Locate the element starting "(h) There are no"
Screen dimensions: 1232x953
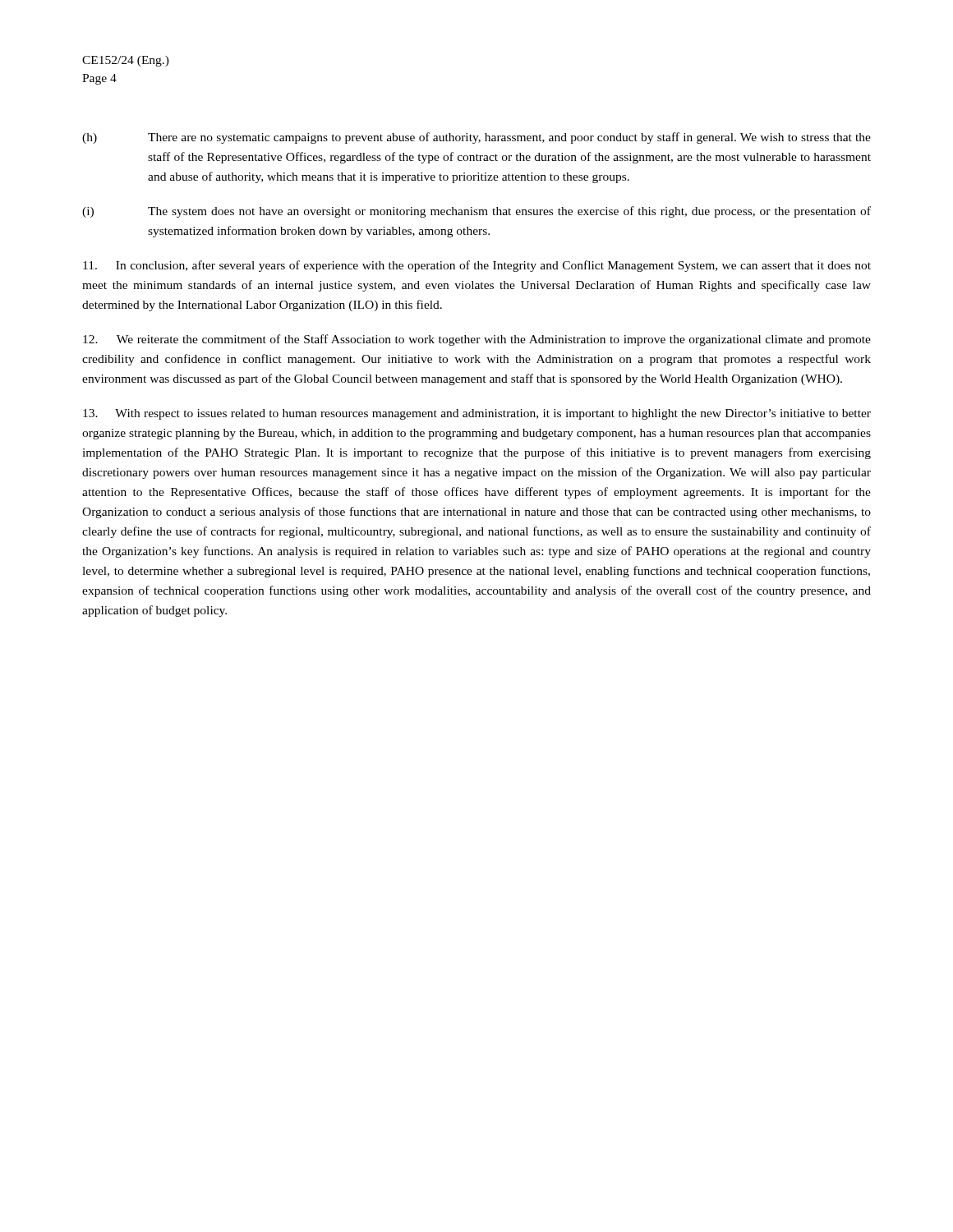[476, 157]
